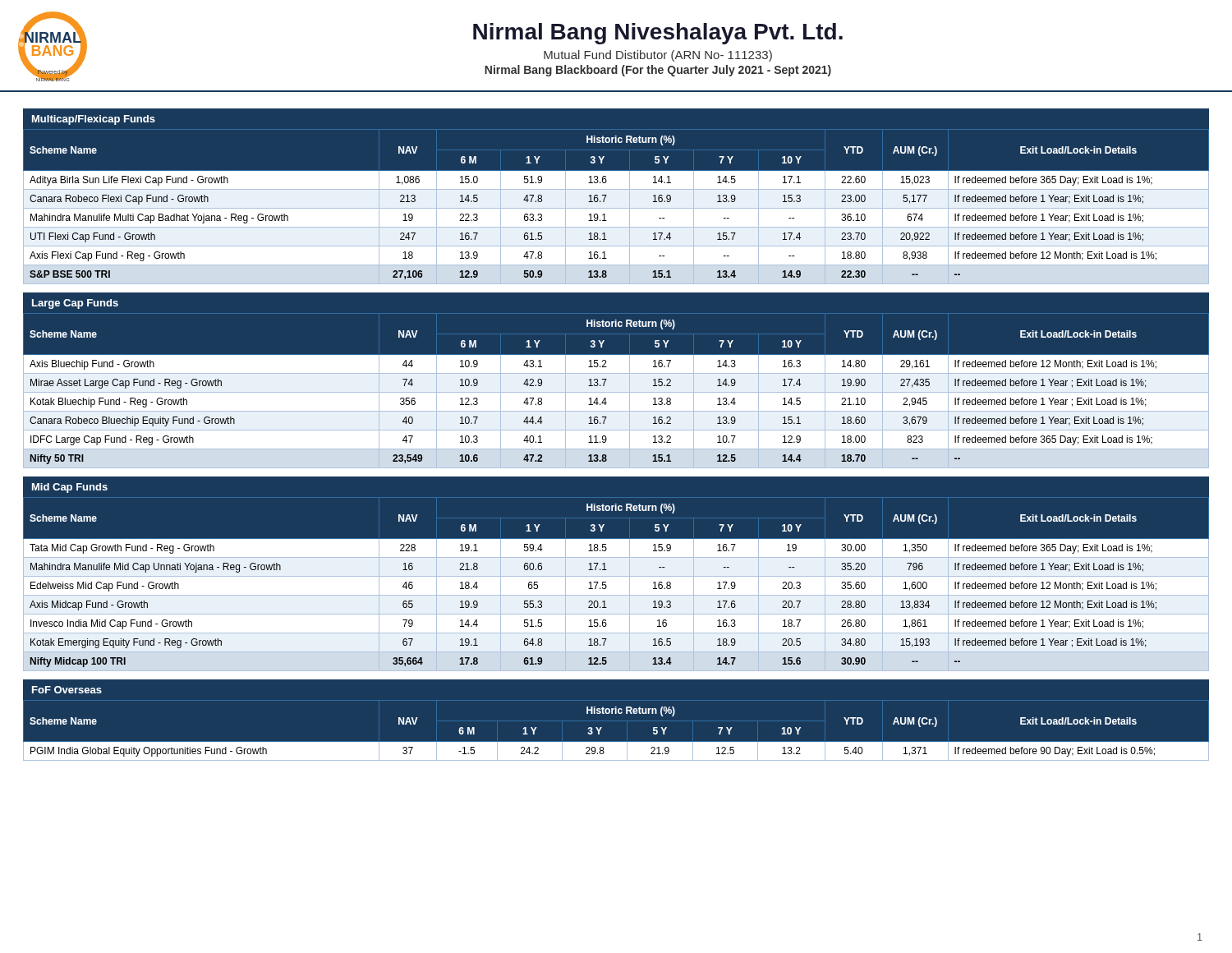This screenshot has height=953, width=1232.
Task: Click the title that begins "Nirmal Bang Niveshalaya"
Action: point(658,48)
